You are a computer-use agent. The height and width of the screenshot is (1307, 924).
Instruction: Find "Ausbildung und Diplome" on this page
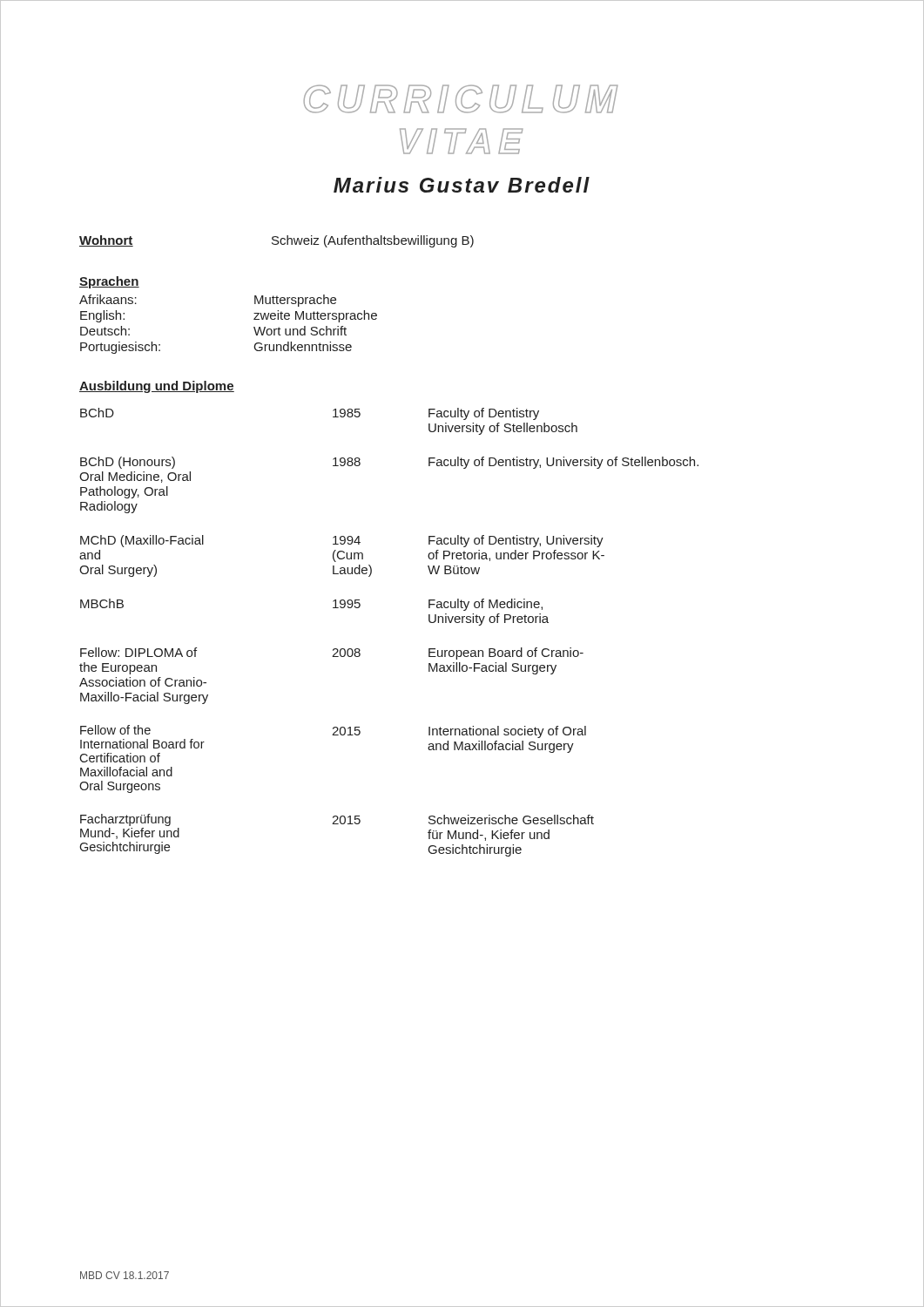coord(157,386)
